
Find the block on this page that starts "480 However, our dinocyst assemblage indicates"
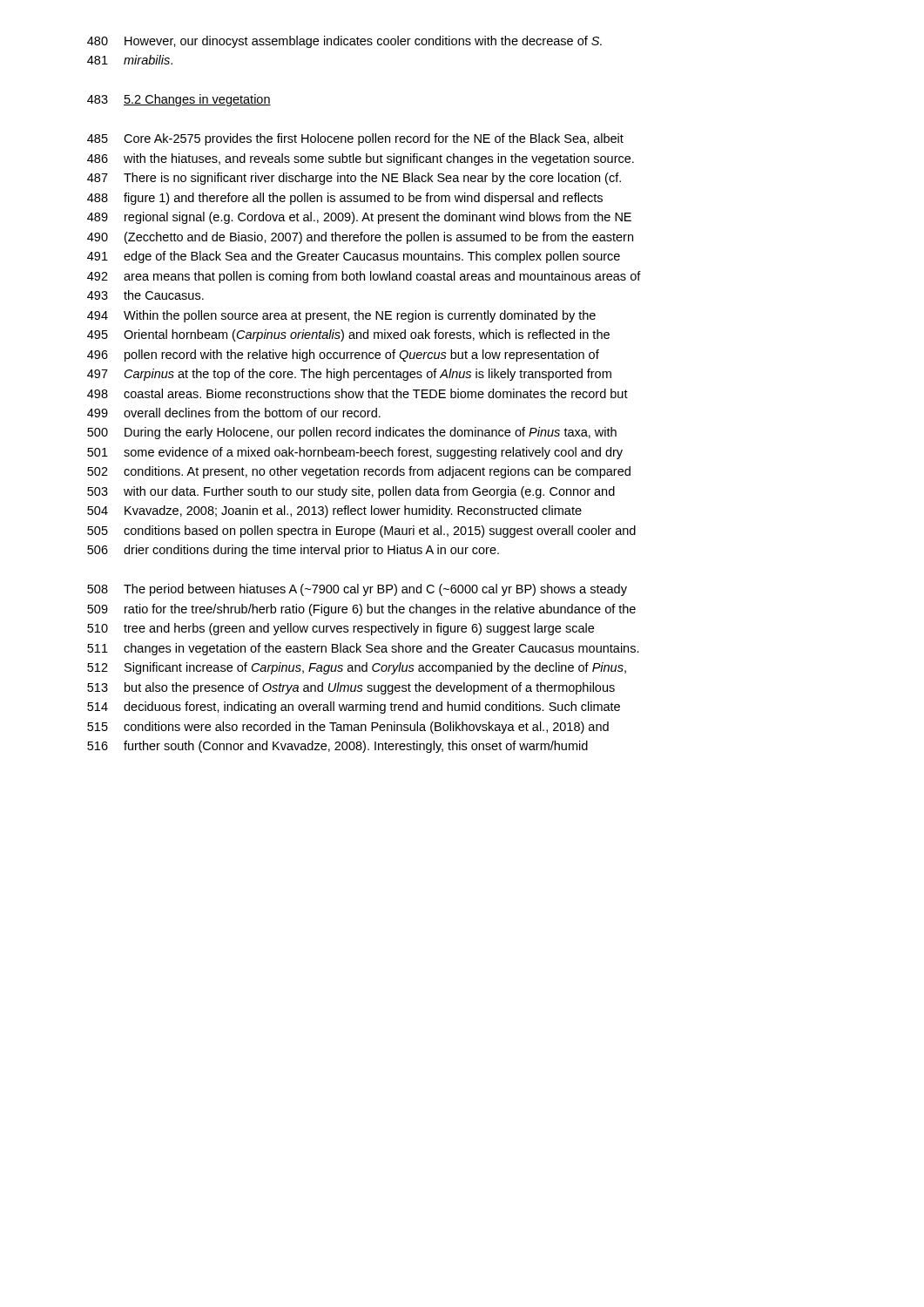(x=468, y=51)
